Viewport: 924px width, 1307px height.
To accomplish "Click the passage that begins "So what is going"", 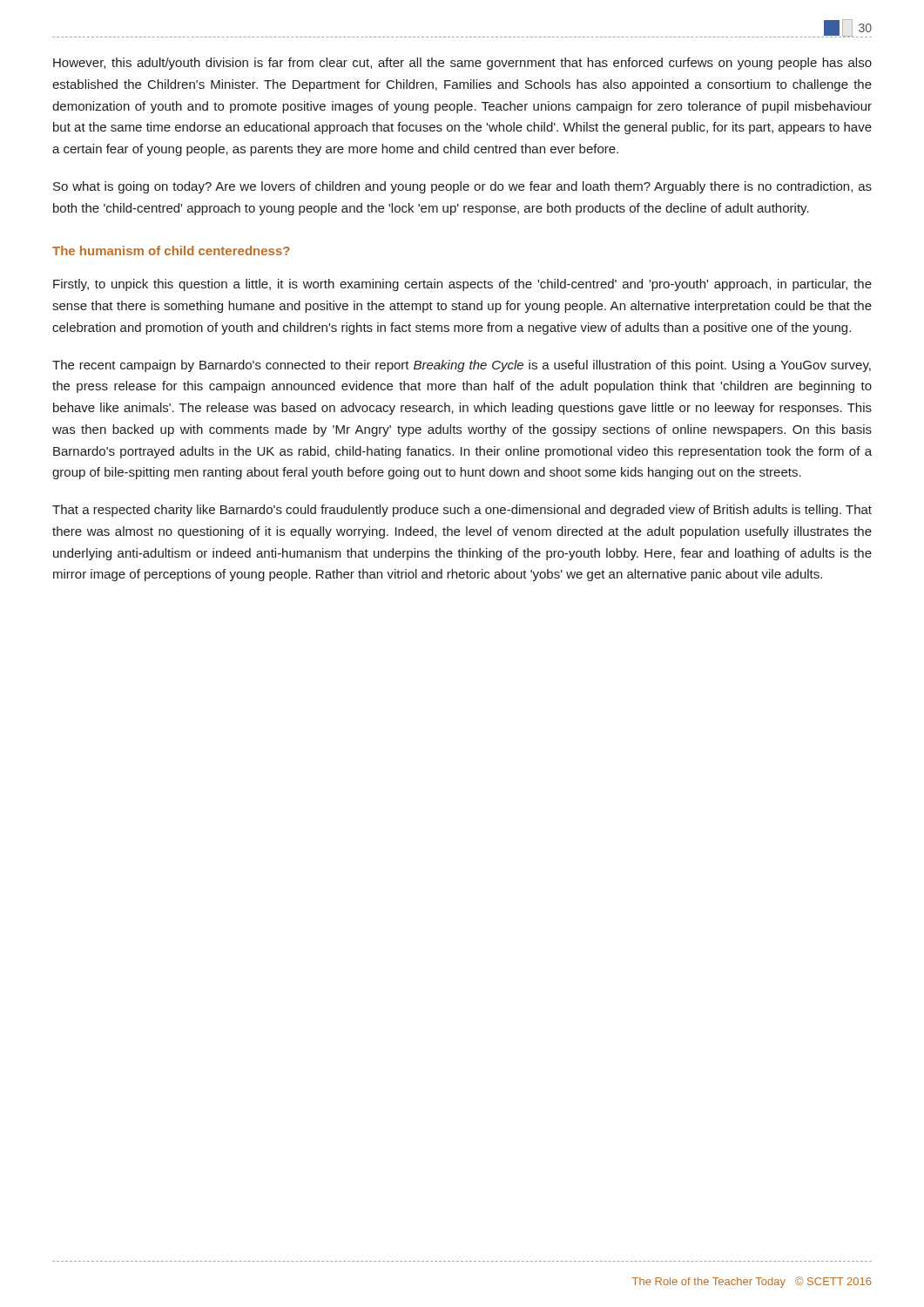I will click(462, 197).
